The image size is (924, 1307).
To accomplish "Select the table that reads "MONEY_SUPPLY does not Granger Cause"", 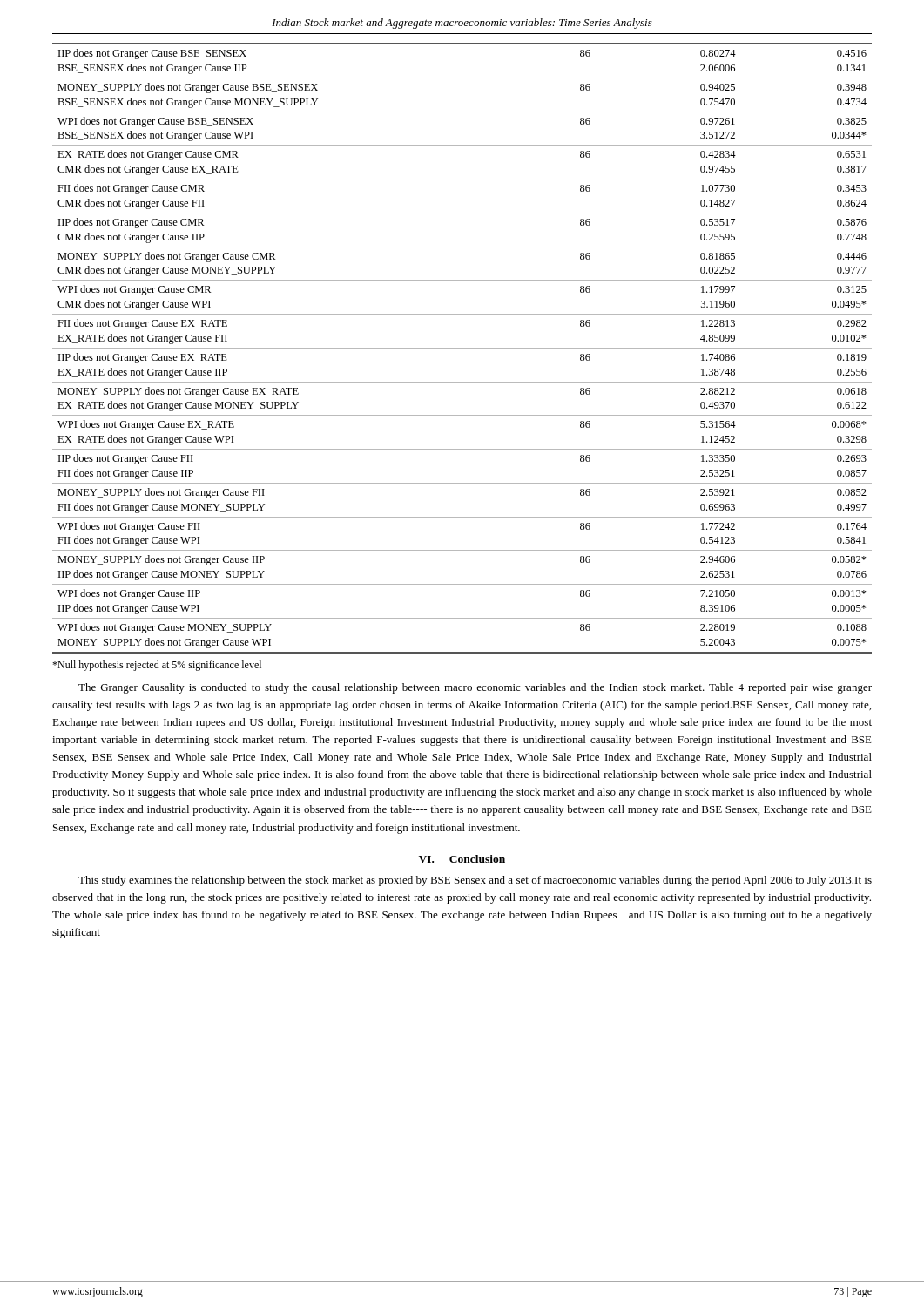I will click(x=462, y=348).
